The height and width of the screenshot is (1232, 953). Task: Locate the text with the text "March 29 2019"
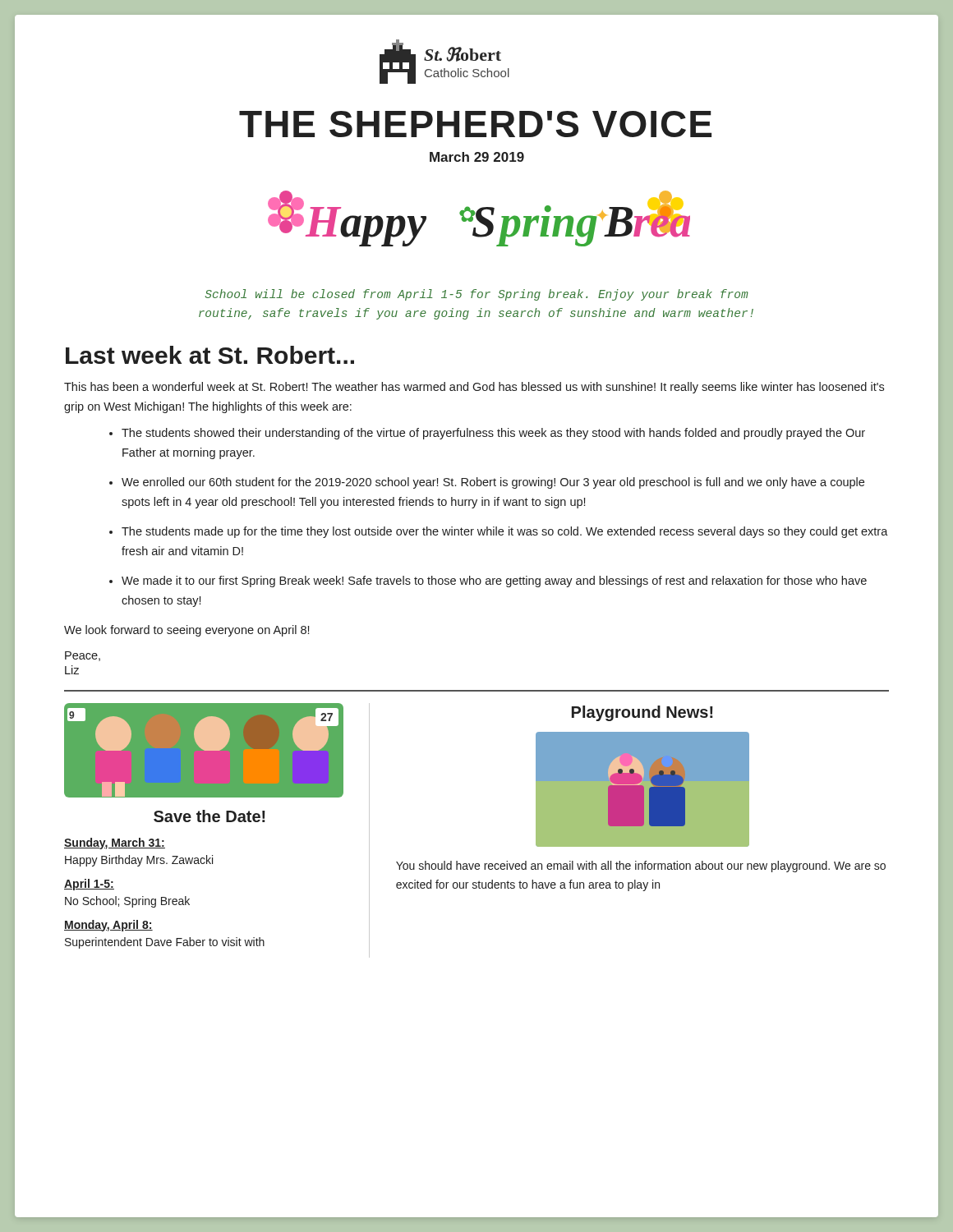[476, 157]
